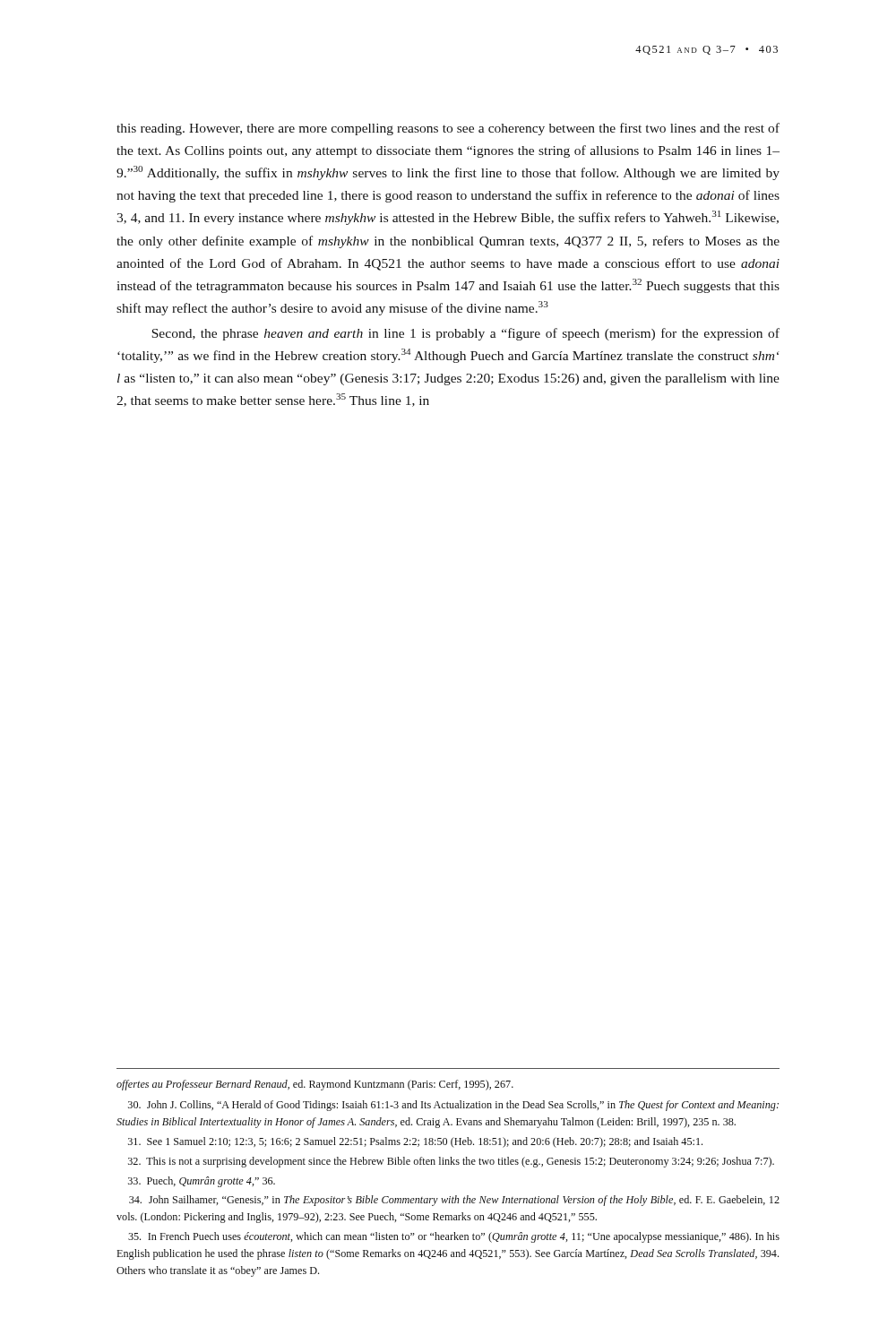Image resolution: width=896 pixels, height=1344 pixels.
Task: Click on the footnote containing "offertes au Professeur Bernard"
Action: tap(315, 1084)
